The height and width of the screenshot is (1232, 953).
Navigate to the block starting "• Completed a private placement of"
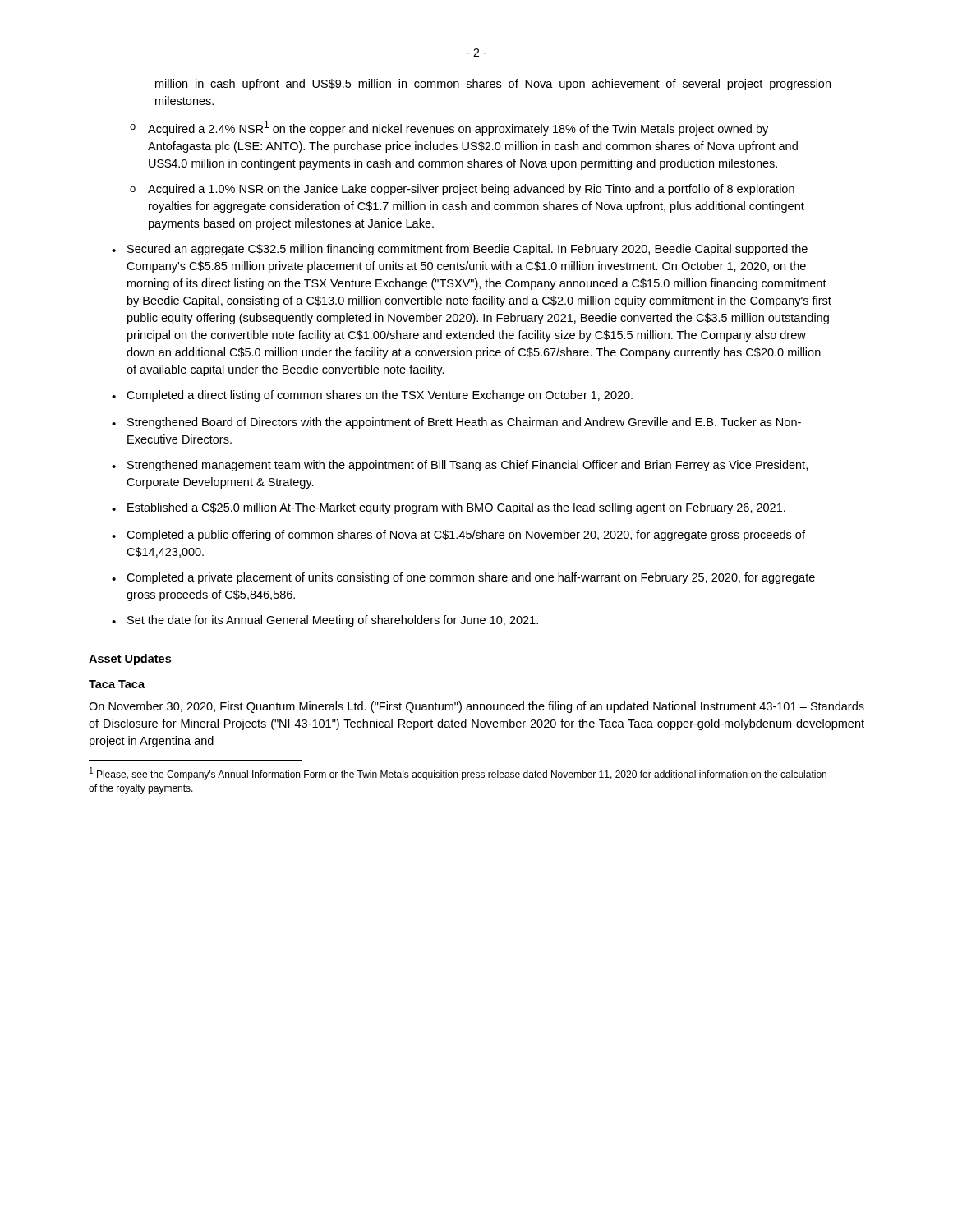(x=472, y=586)
